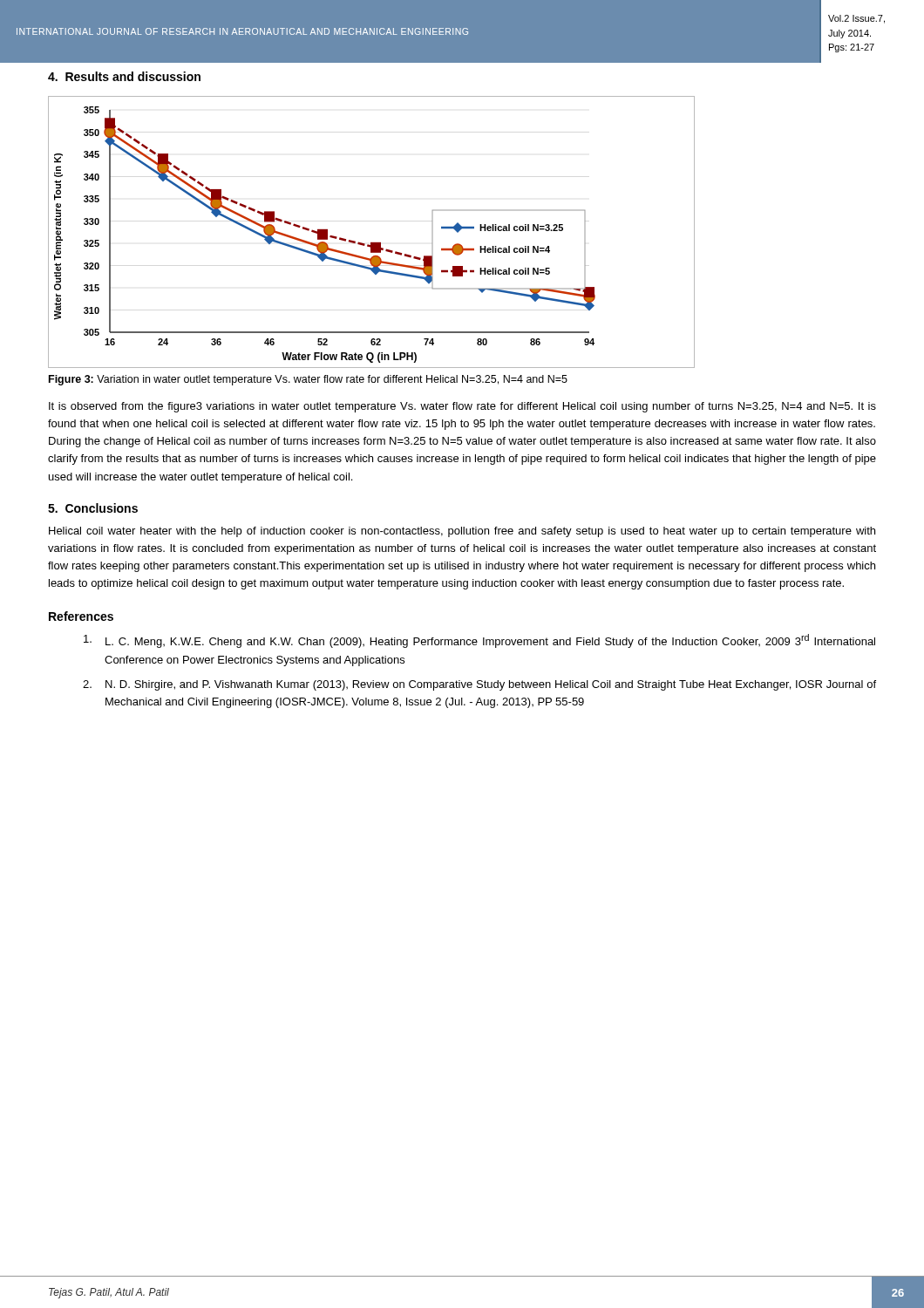924x1308 pixels.
Task: Point to the block beginning "It is observed from"
Action: pos(462,441)
